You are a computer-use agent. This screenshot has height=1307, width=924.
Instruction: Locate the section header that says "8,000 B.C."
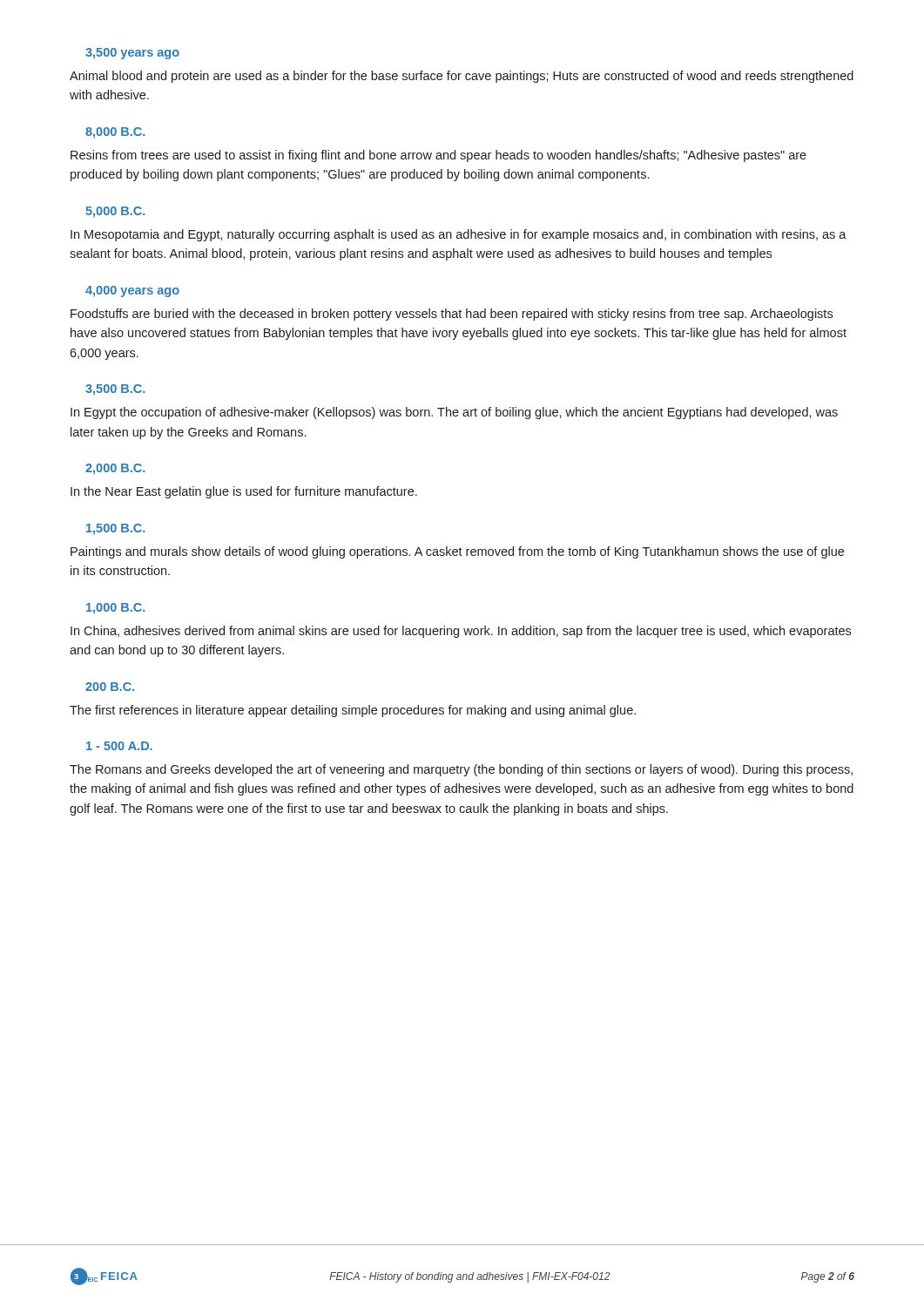click(x=116, y=132)
